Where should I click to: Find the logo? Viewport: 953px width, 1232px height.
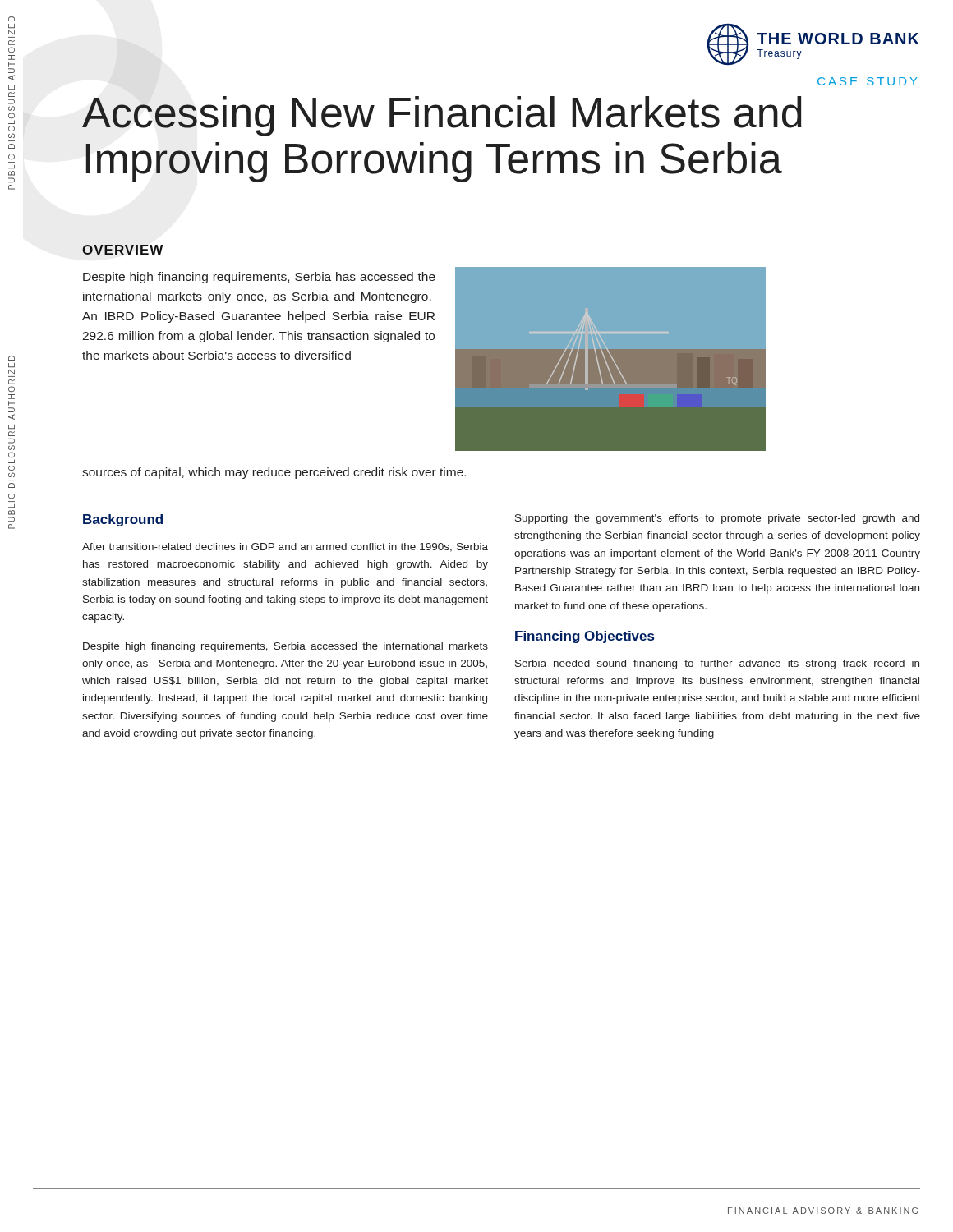click(x=813, y=46)
